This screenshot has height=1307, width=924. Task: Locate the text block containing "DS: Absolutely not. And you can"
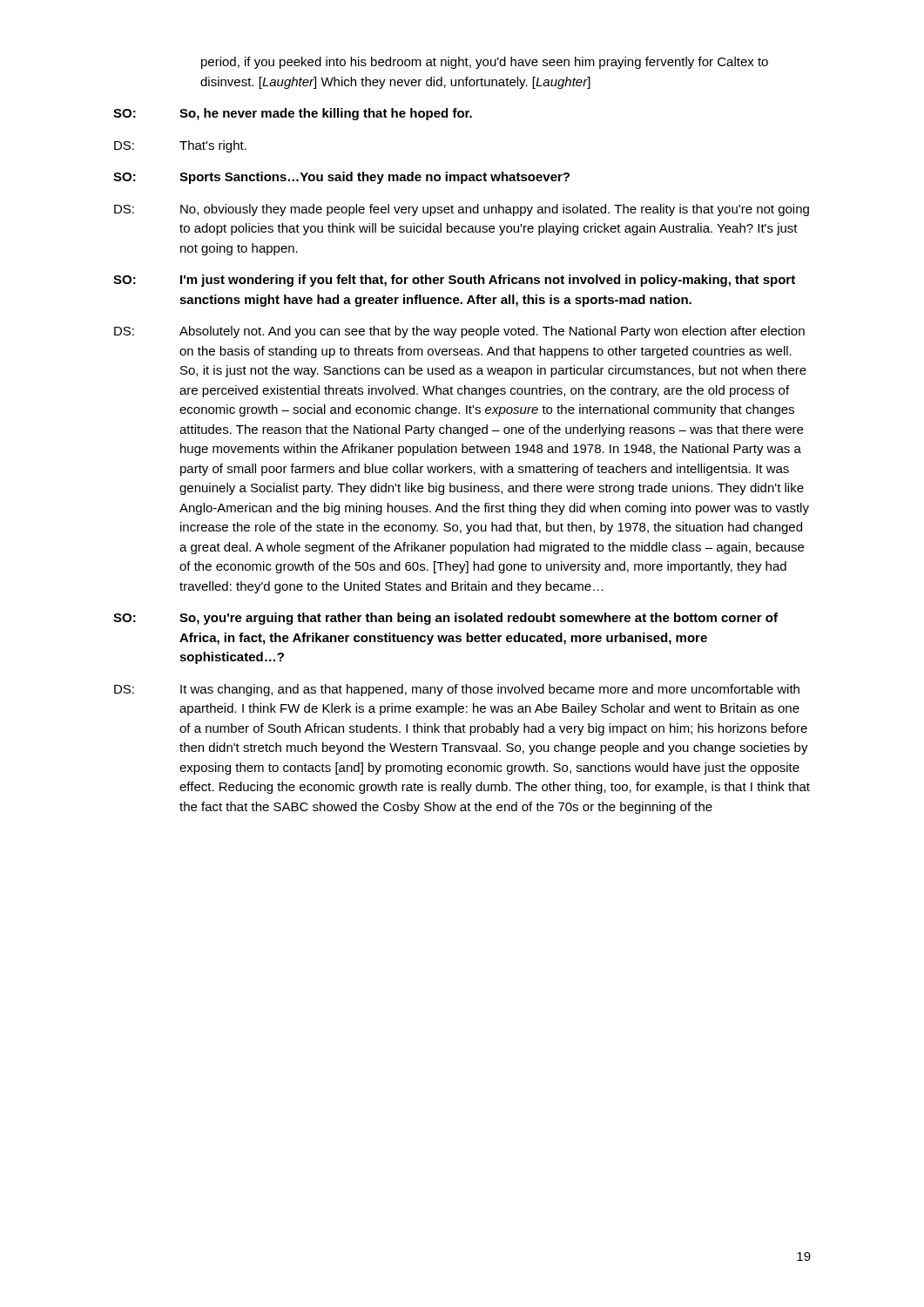462,459
